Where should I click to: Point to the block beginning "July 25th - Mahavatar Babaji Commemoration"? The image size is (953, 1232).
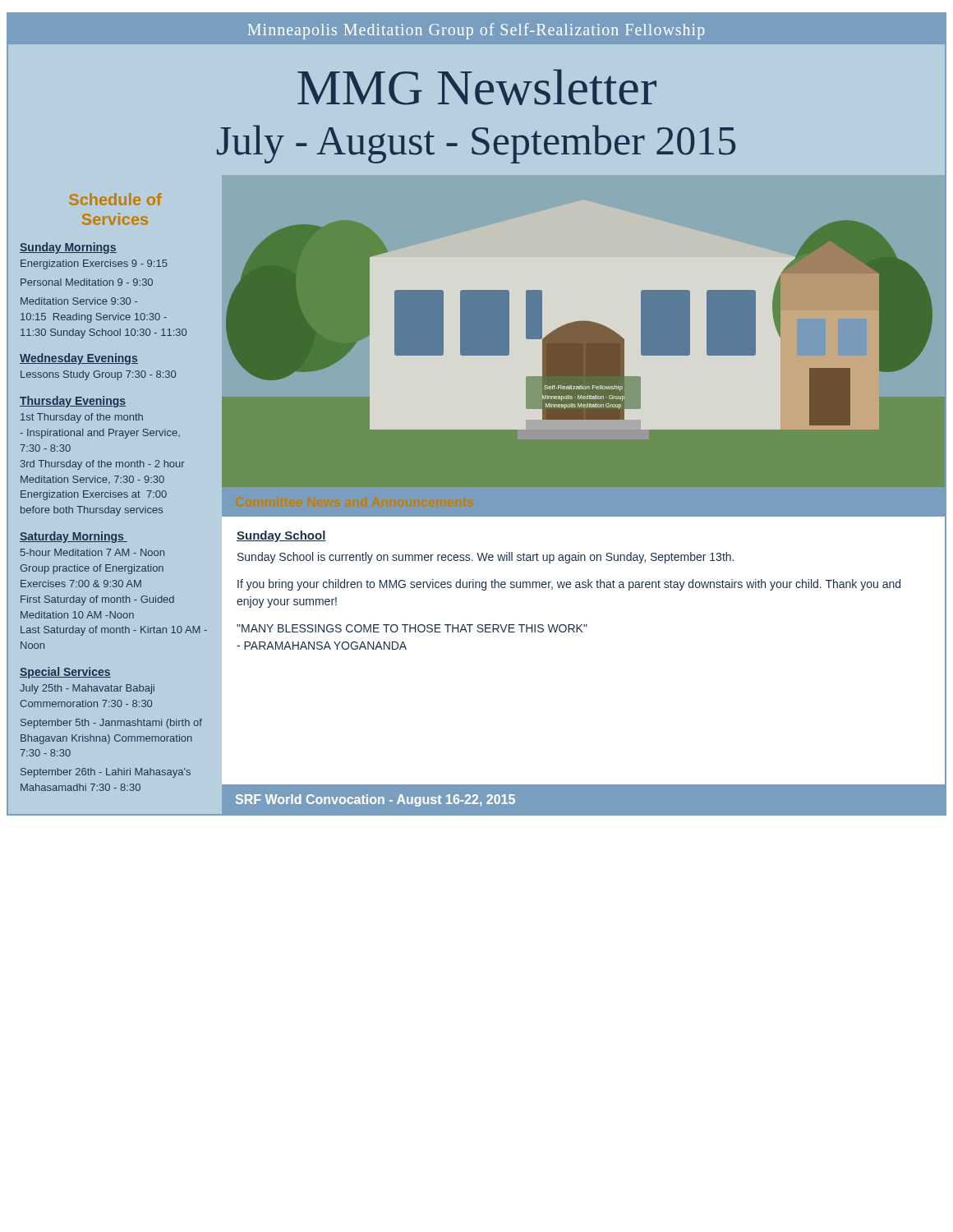click(x=87, y=696)
